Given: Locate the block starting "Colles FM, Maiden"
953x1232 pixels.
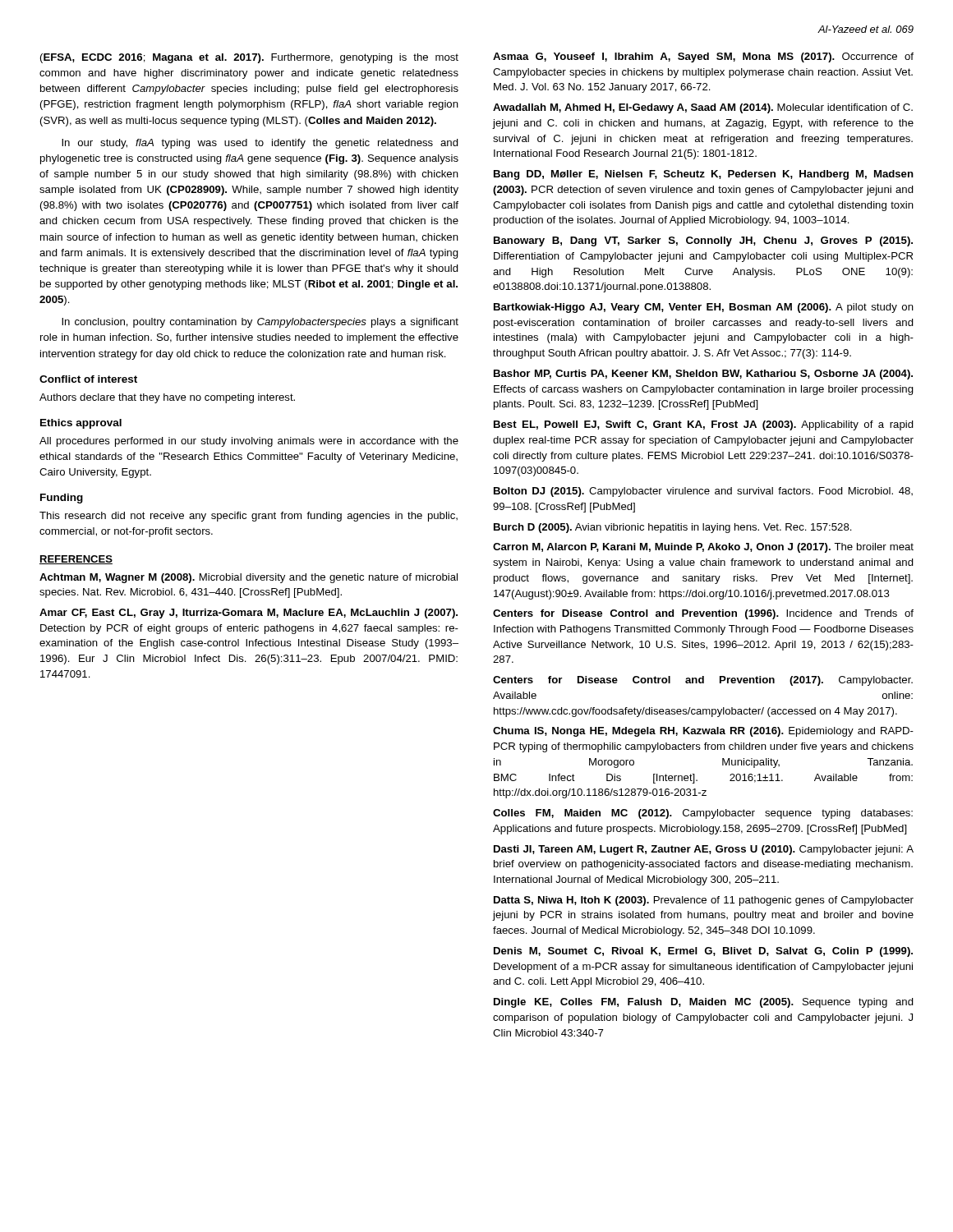Looking at the screenshot, I should point(703,820).
